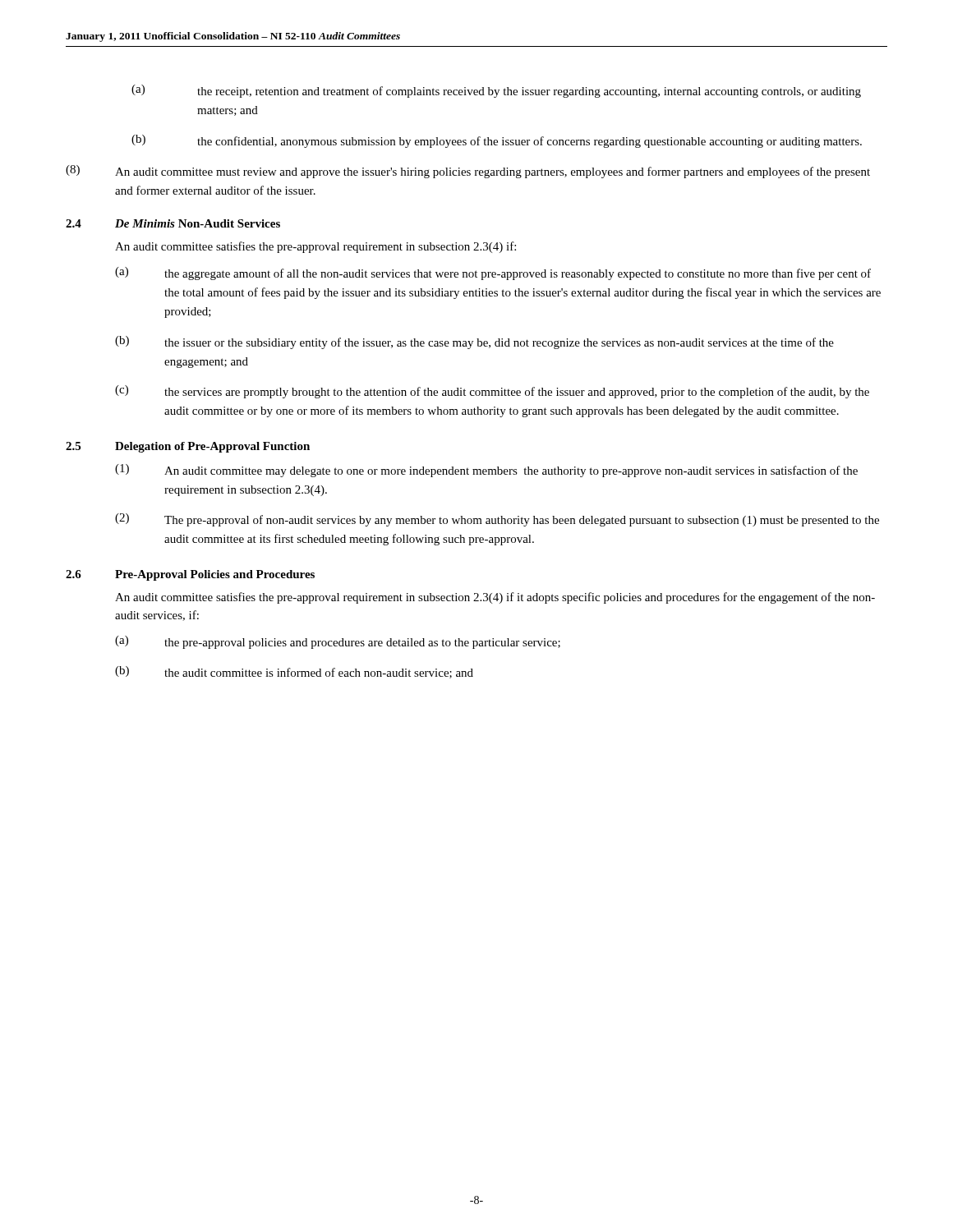This screenshot has width=953, height=1232.
Task: Locate the block starting "(c) the services are promptly brought to the"
Action: [501, 402]
